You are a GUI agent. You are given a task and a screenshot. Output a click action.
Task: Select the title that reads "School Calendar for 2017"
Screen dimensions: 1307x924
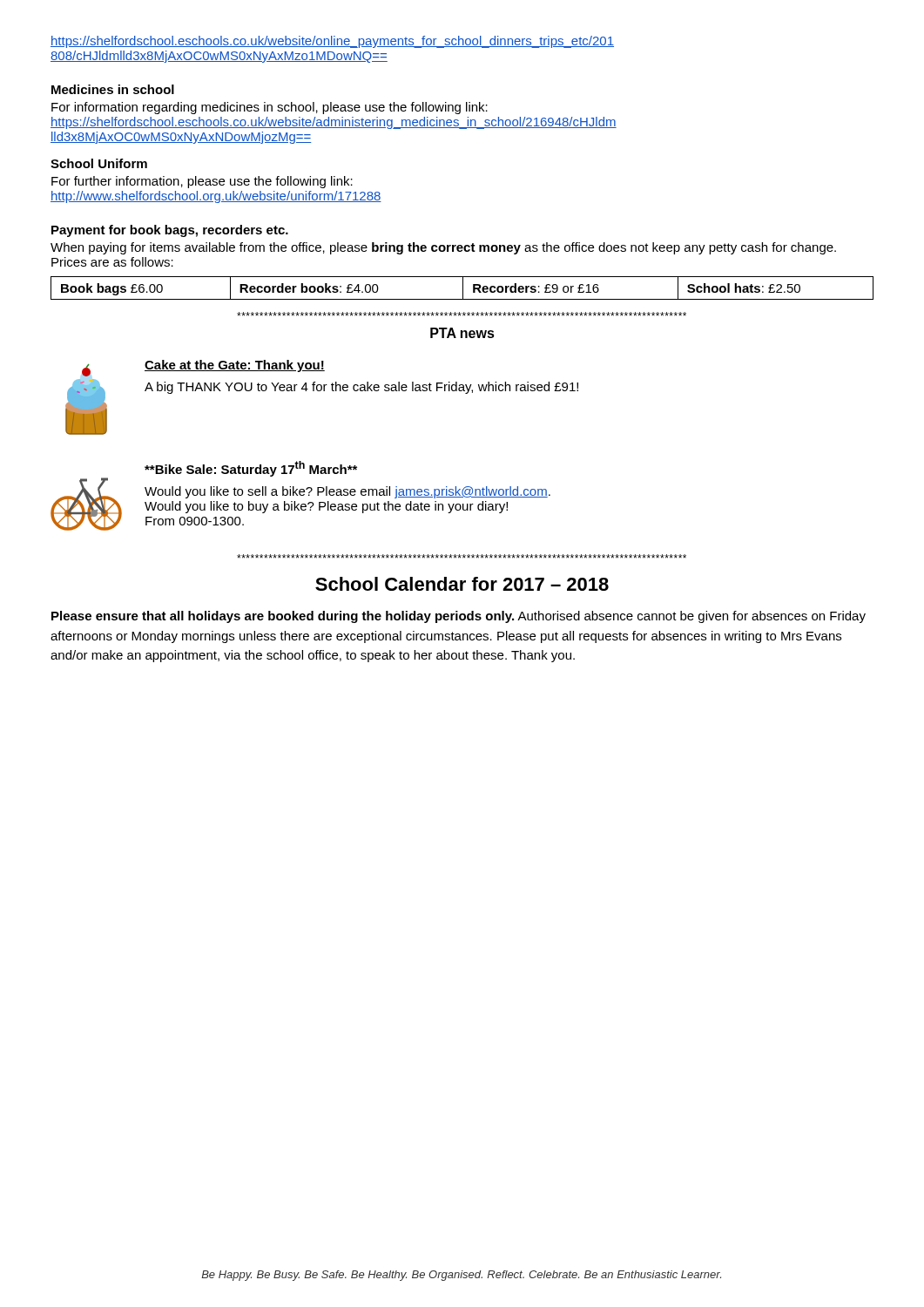click(462, 584)
